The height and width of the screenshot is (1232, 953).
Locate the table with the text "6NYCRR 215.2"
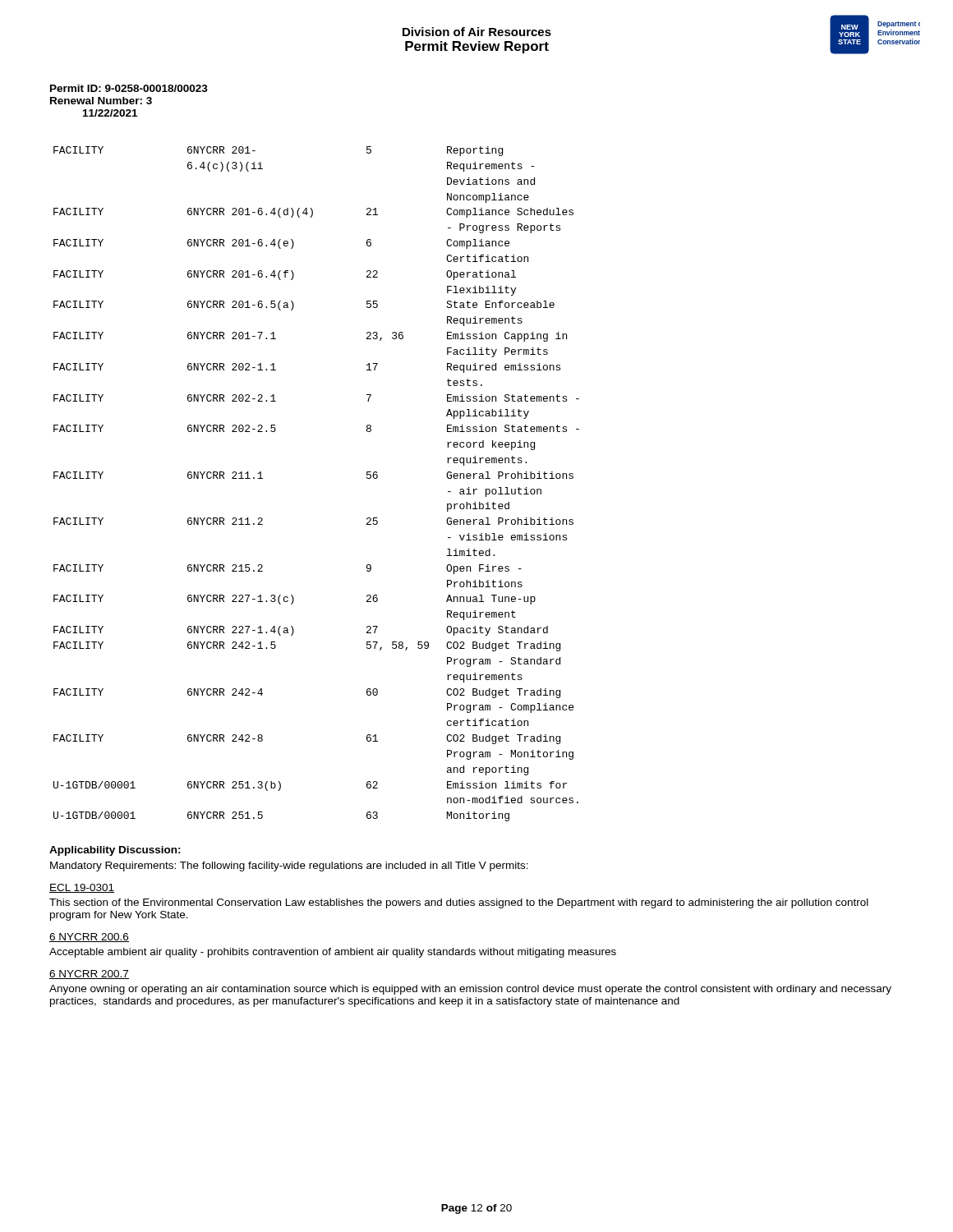coord(481,484)
